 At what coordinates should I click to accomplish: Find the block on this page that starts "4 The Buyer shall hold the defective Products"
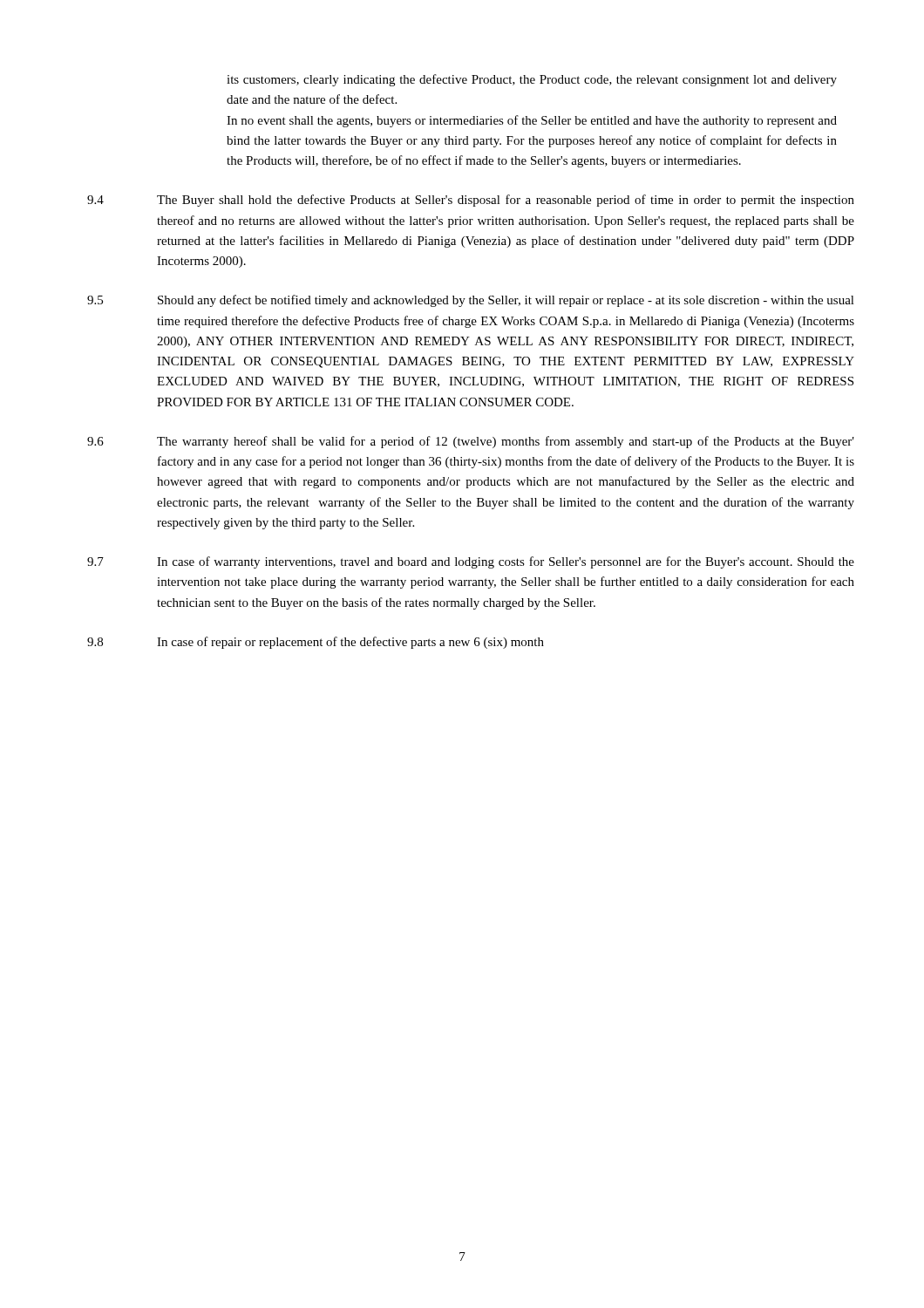click(x=471, y=231)
